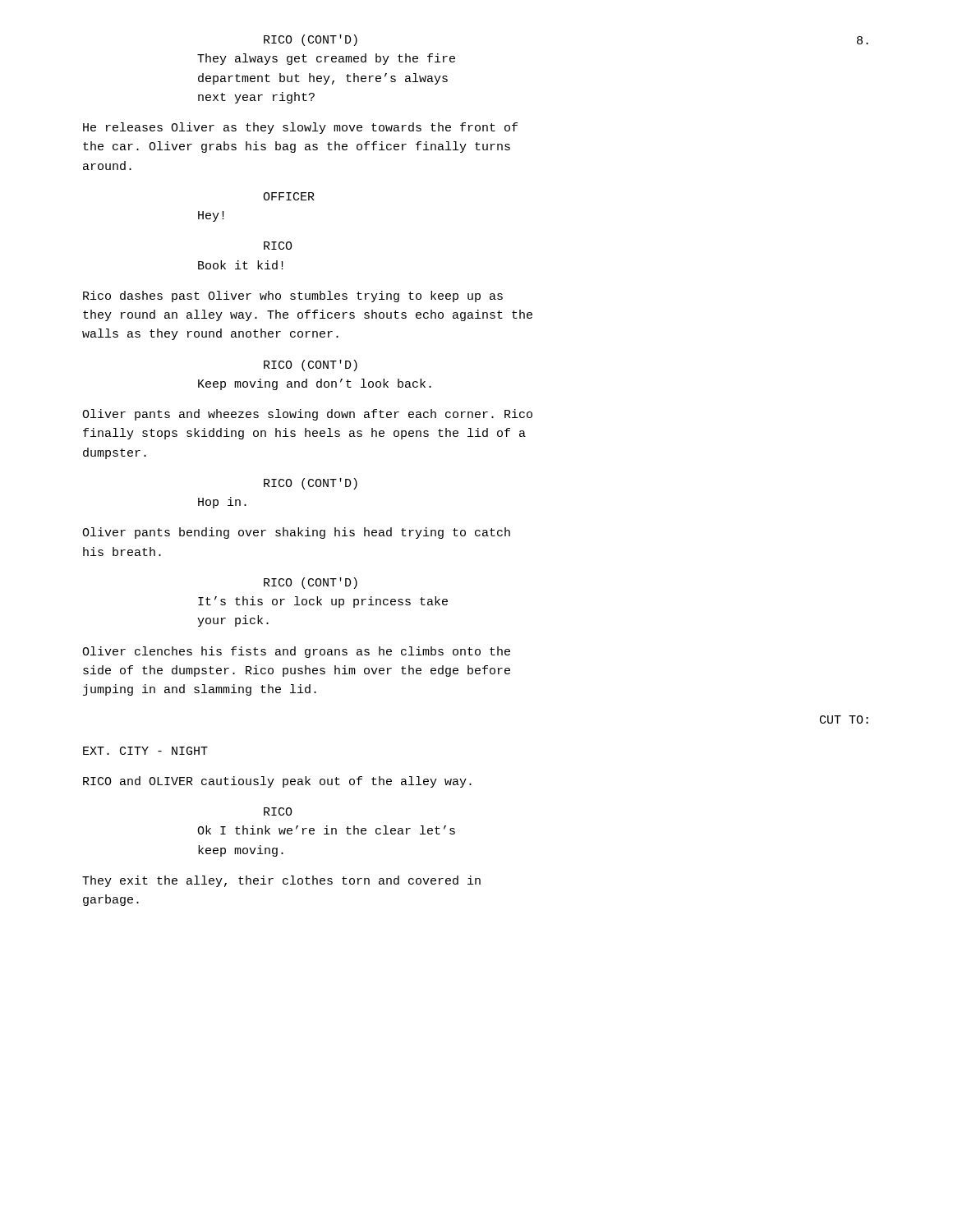953x1232 pixels.
Task: Click the passage that begins "RICO (CONT'D) Keep moving"
Action: (311, 365)
